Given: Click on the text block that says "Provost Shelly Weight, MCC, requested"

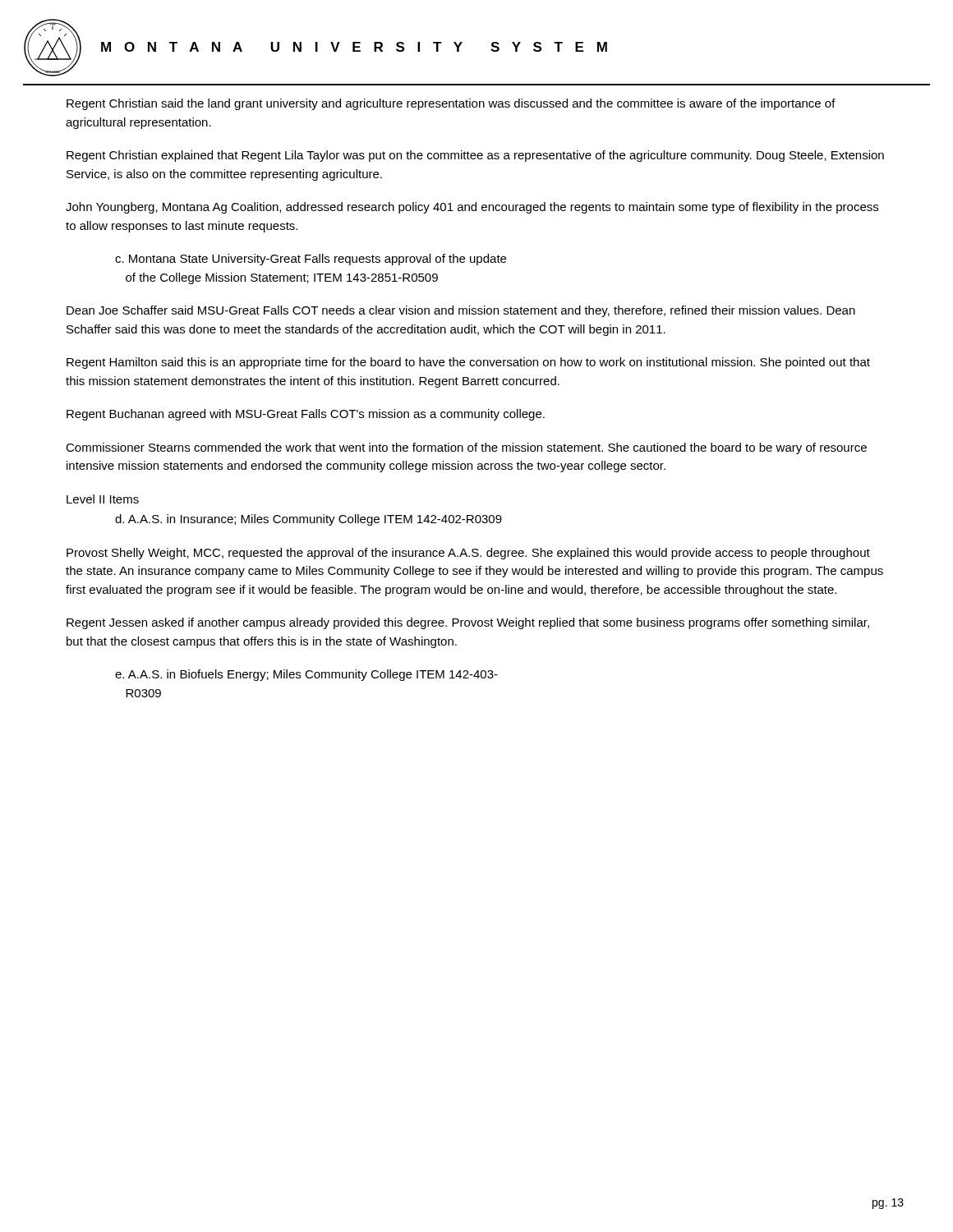Looking at the screenshot, I should click(475, 570).
